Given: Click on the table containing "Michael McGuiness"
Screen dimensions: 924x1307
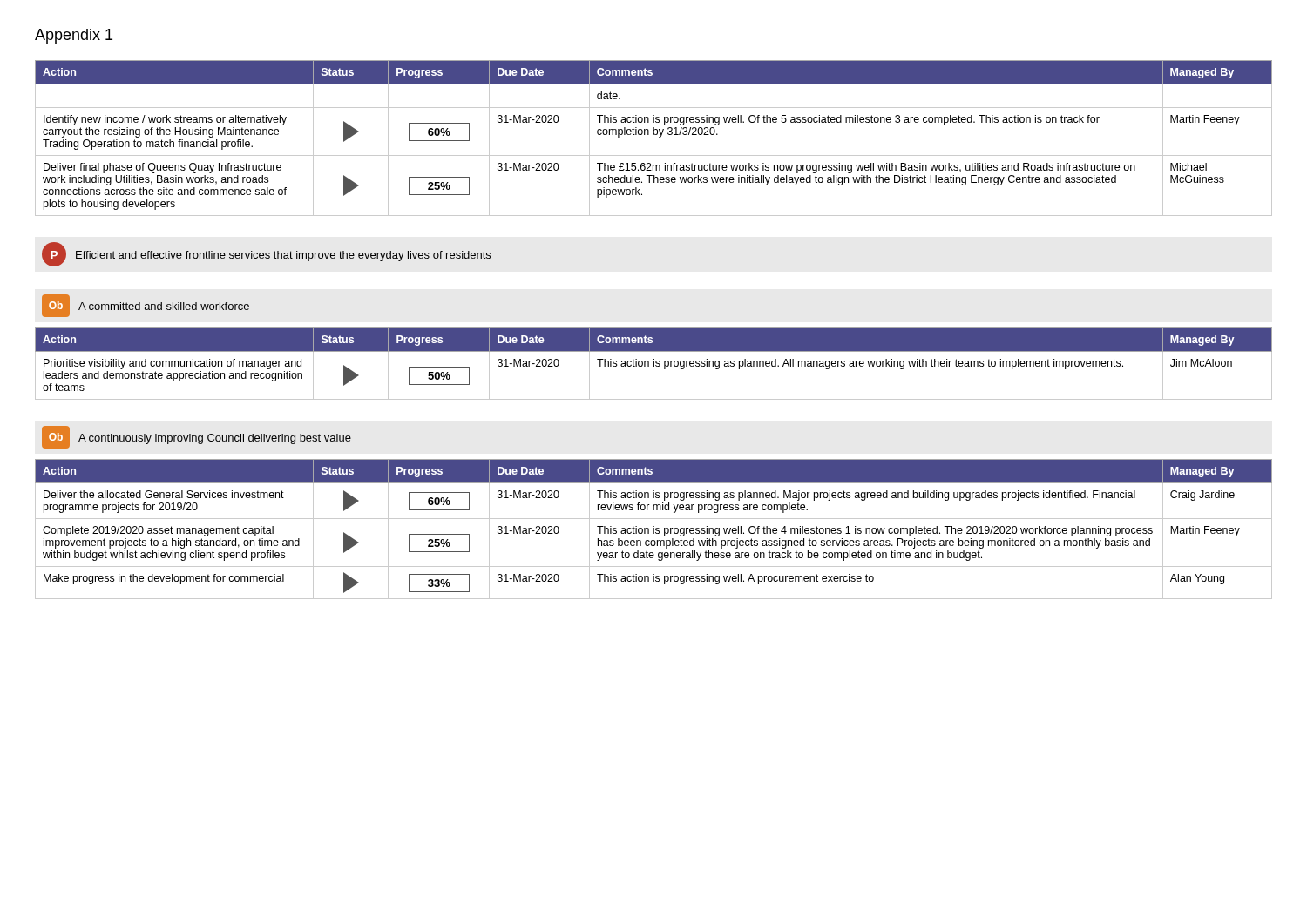Looking at the screenshot, I should [654, 138].
